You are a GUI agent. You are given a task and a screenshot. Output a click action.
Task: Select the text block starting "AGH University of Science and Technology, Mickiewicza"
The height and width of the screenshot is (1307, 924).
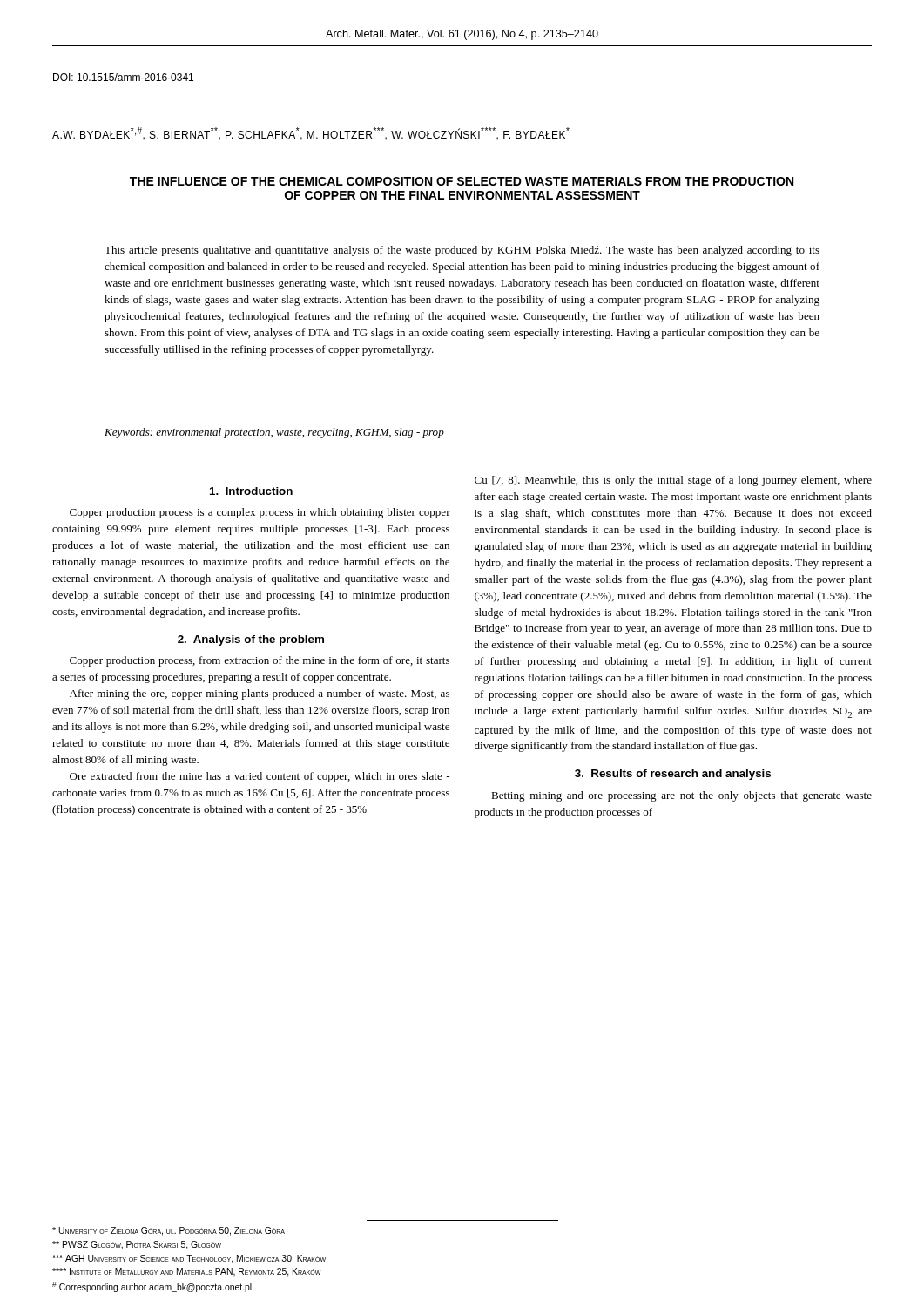tap(189, 1258)
